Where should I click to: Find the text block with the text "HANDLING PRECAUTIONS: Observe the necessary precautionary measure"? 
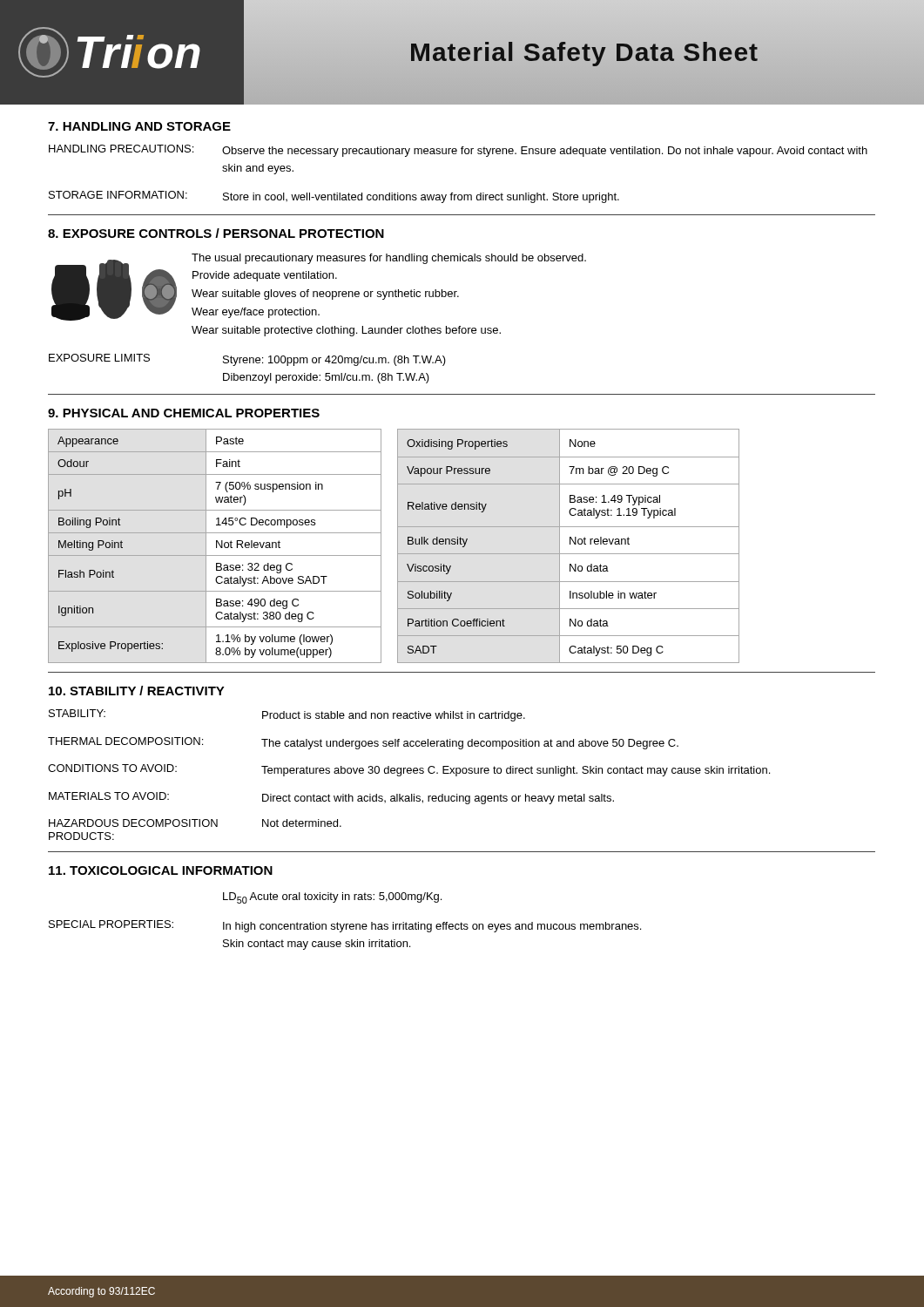(462, 159)
